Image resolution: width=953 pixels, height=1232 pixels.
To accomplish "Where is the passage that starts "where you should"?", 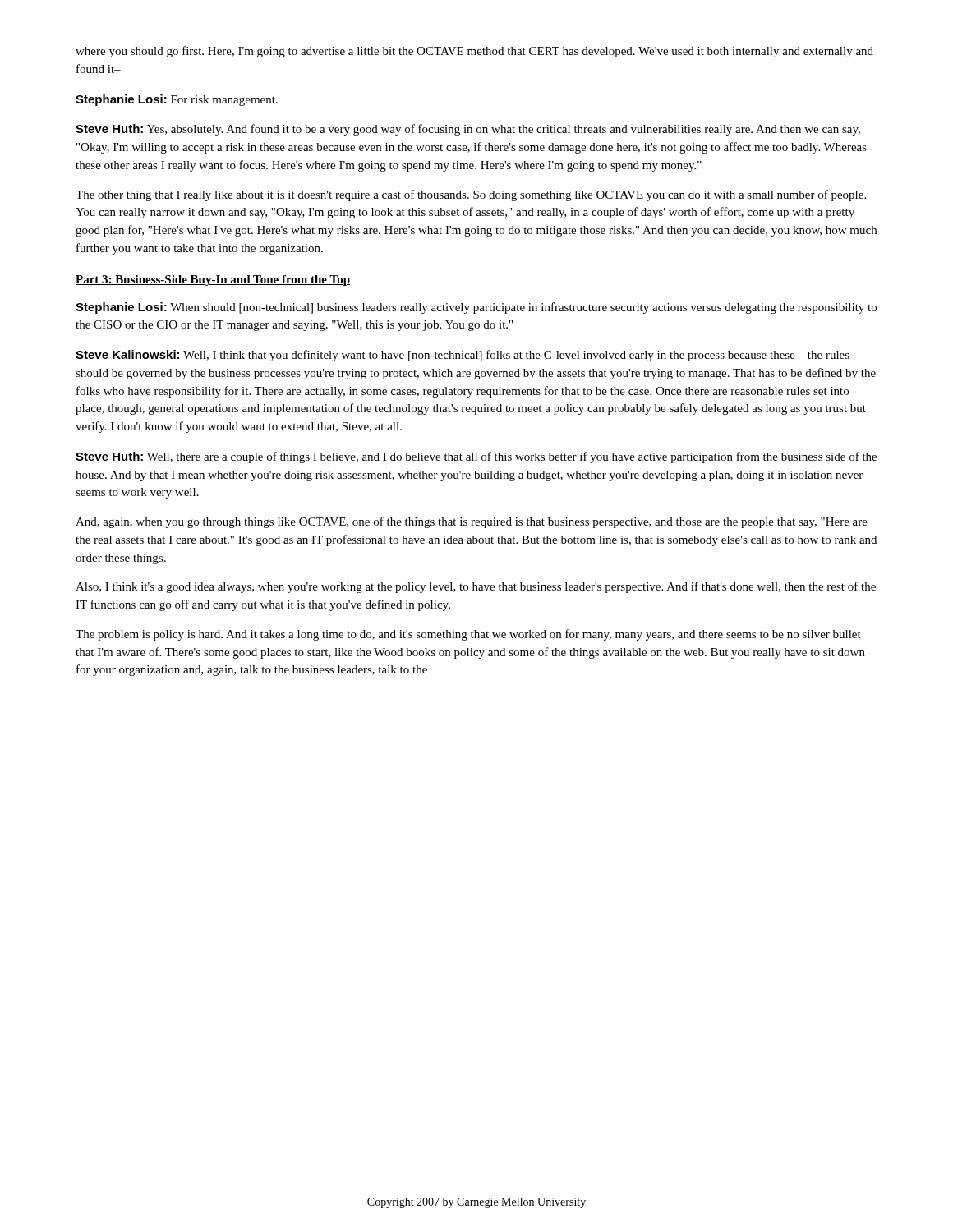I will pyautogui.click(x=474, y=60).
